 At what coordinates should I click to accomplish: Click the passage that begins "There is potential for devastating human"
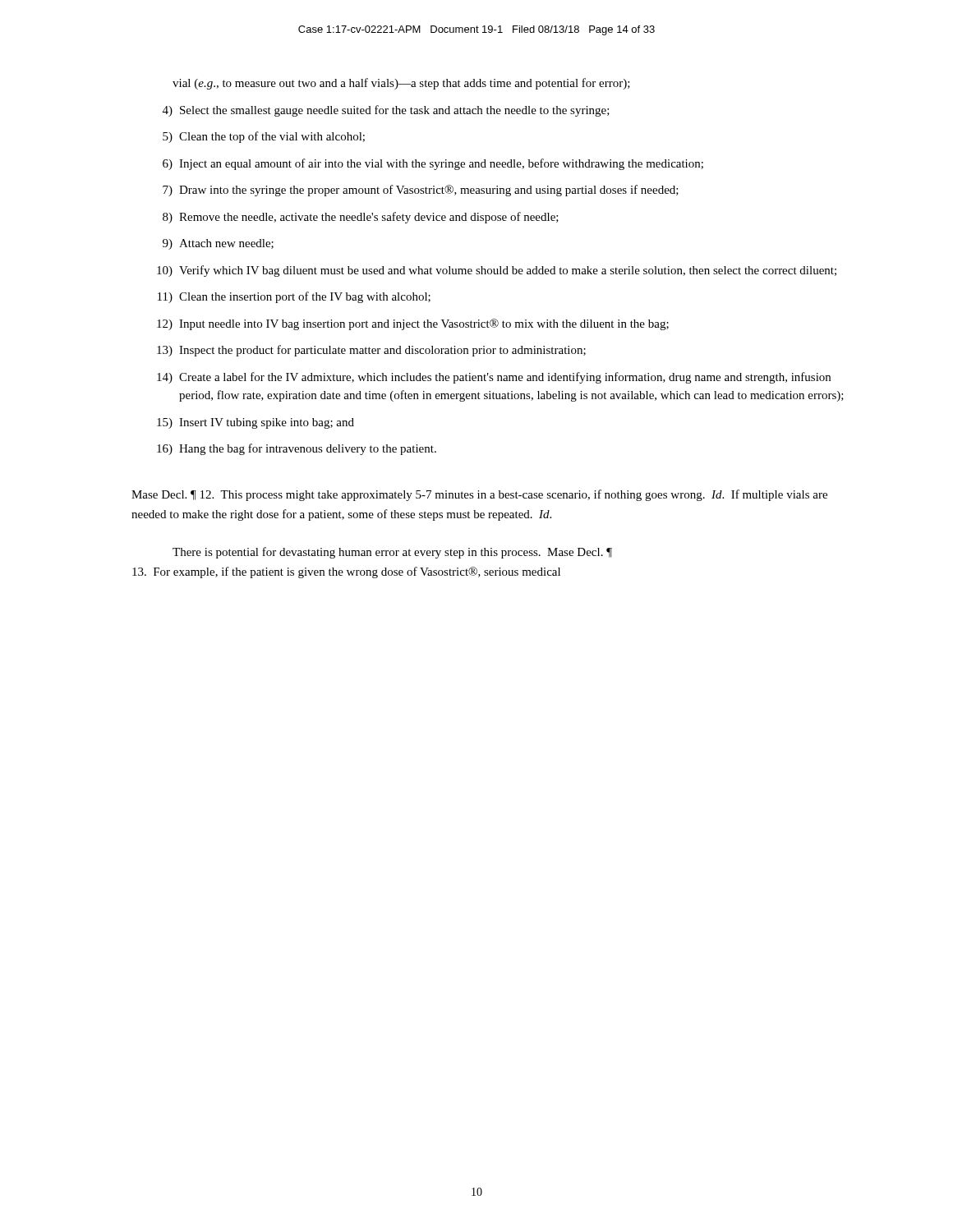pos(392,552)
